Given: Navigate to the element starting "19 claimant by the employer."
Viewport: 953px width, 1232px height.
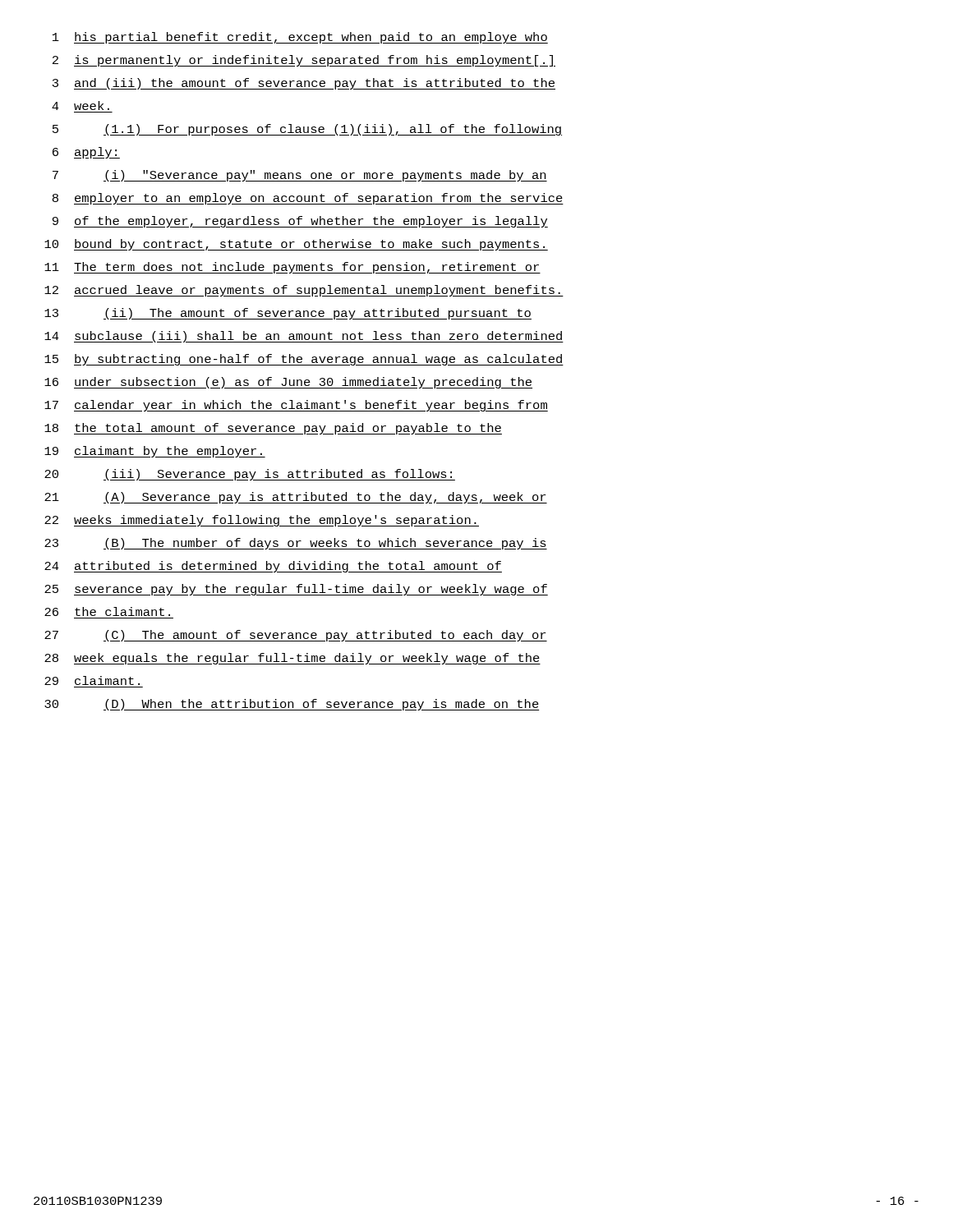Looking at the screenshot, I should click(133, 452).
